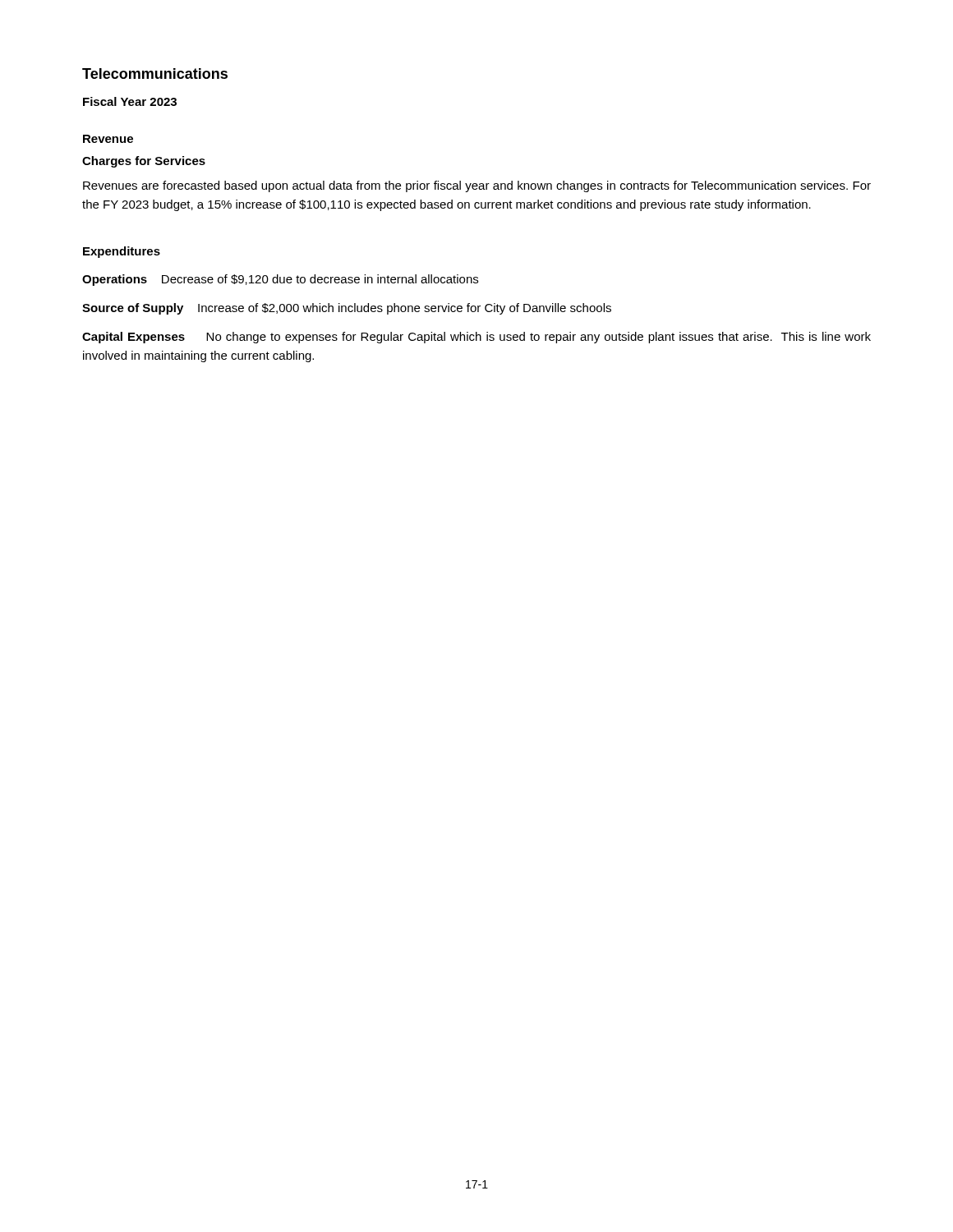The width and height of the screenshot is (953, 1232).
Task: Locate the title
Action: (155, 74)
